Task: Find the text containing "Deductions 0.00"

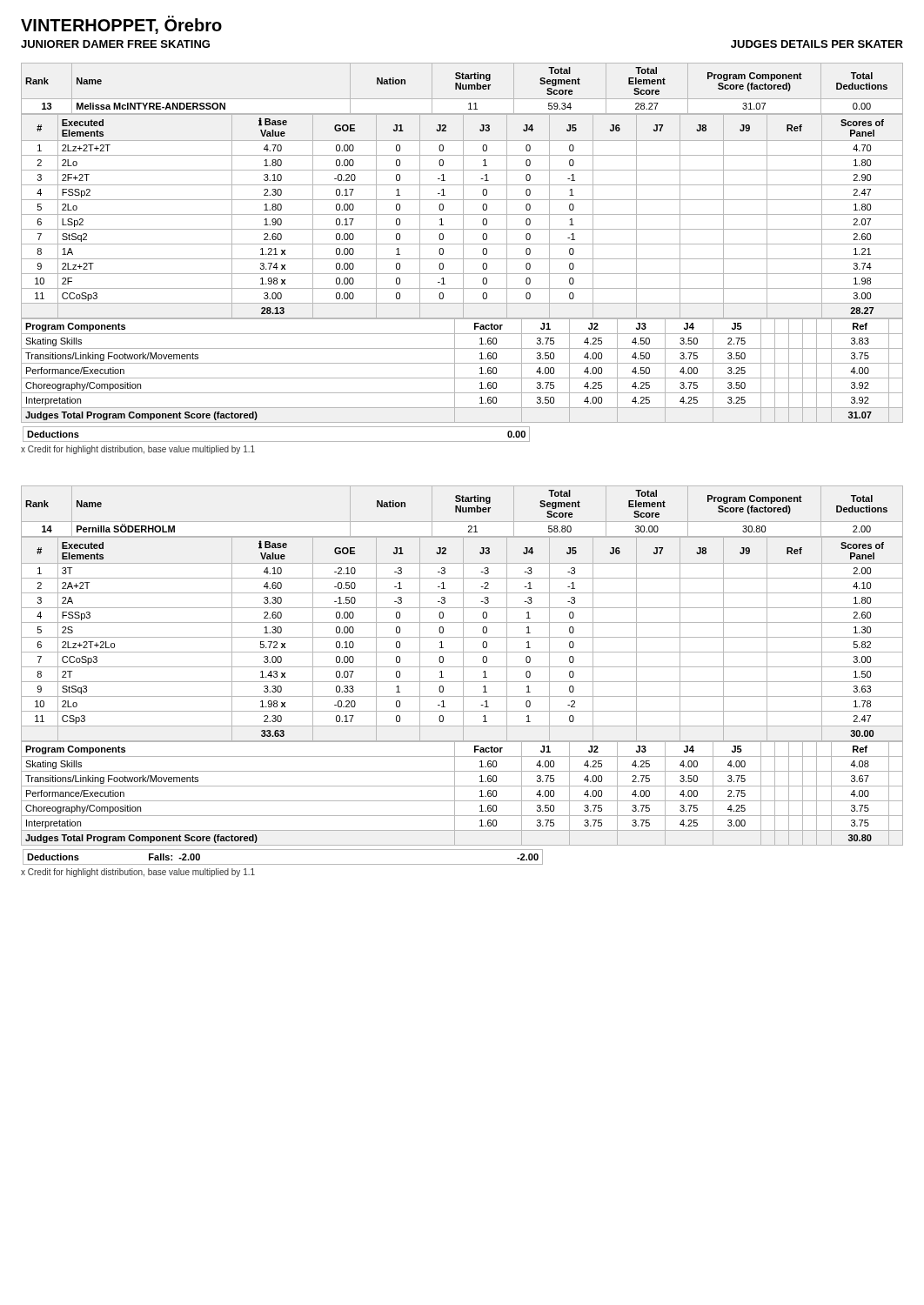Action: click(276, 434)
